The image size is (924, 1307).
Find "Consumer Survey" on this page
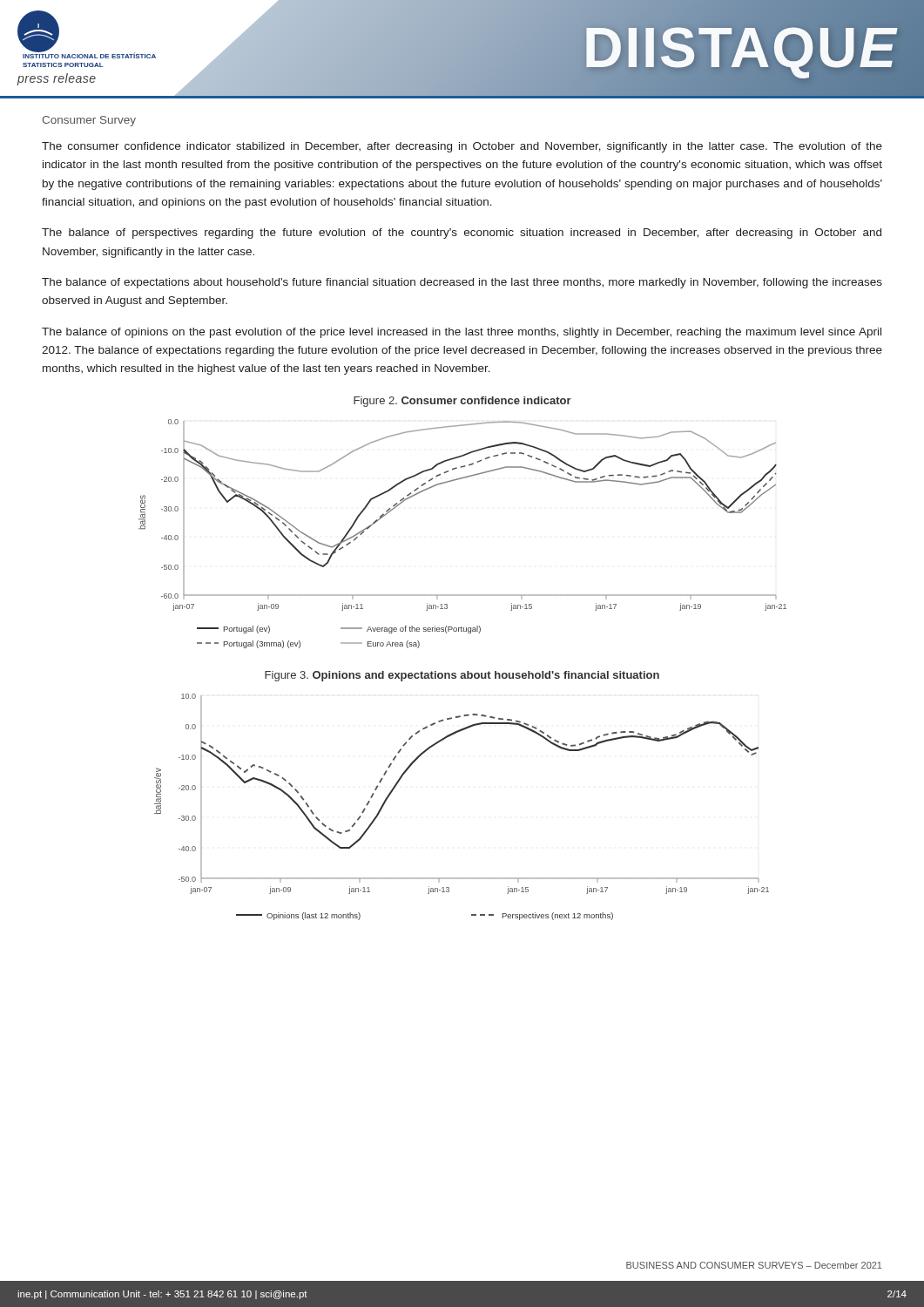[x=89, y=120]
